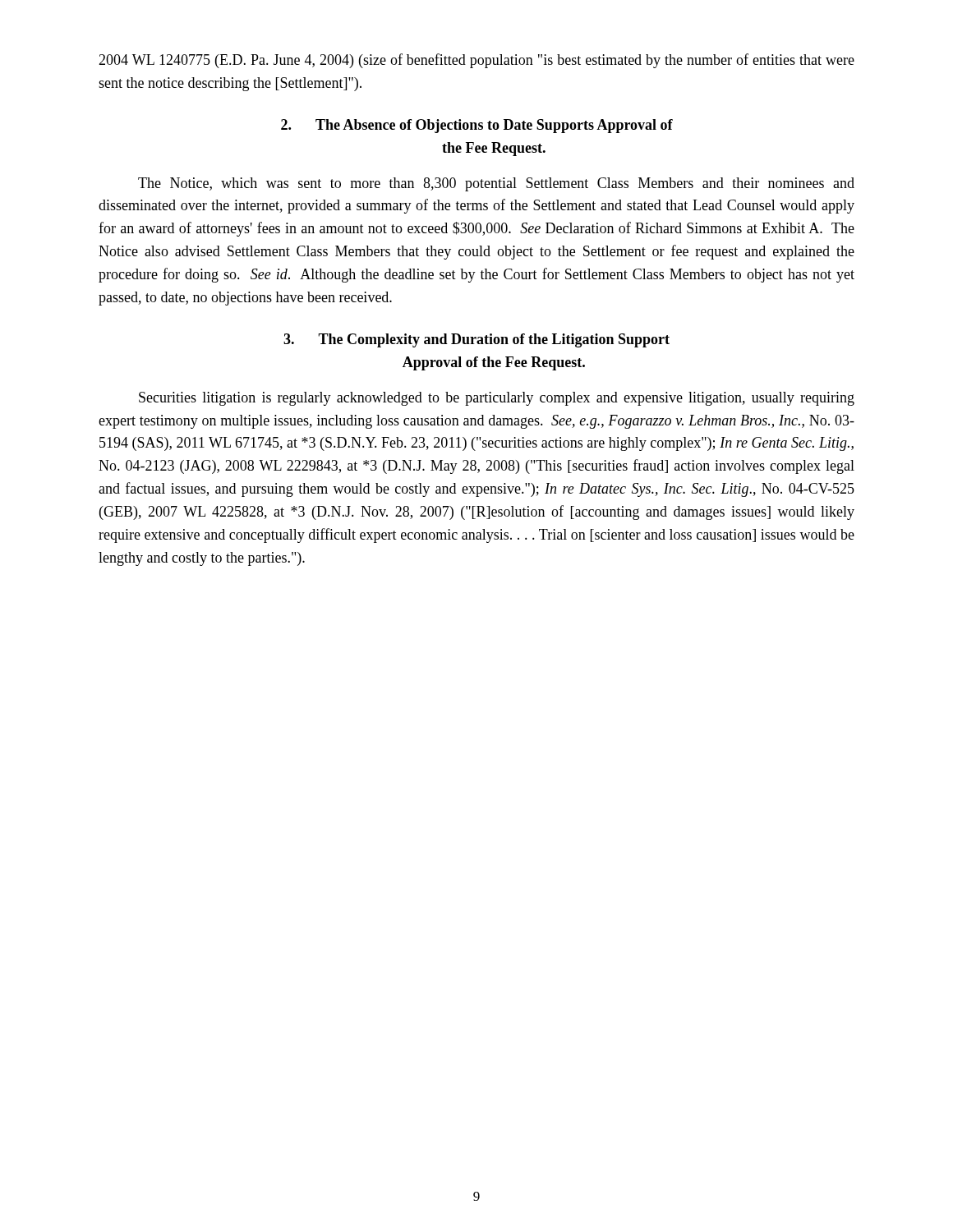This screenshot has width=953, height=1232.
Task: Find the text block with the text "Securities litigation is regularly acknowledged"
Action: (x=476, y=478)
